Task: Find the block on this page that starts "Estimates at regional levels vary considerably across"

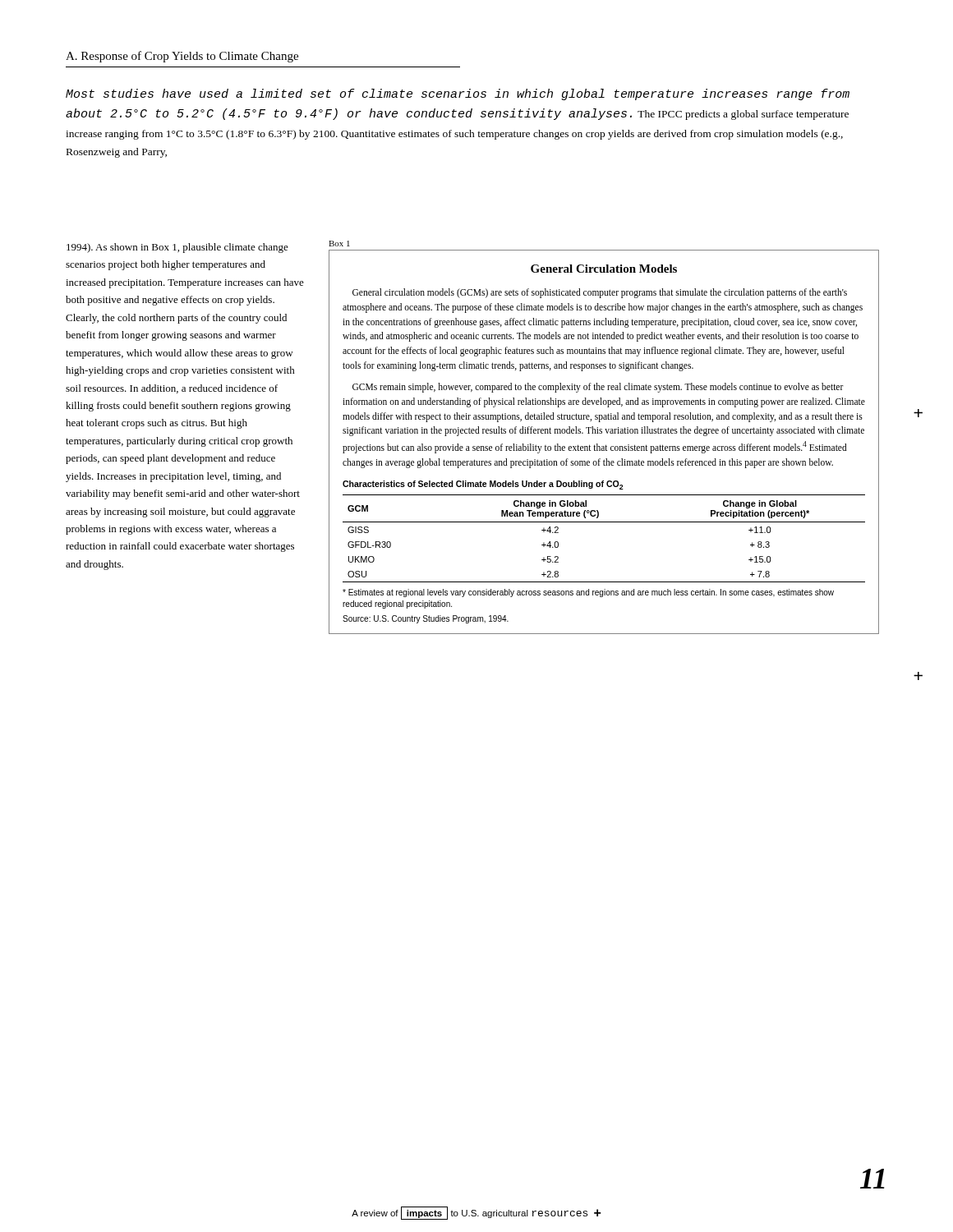Action: (x=588, y=598)
